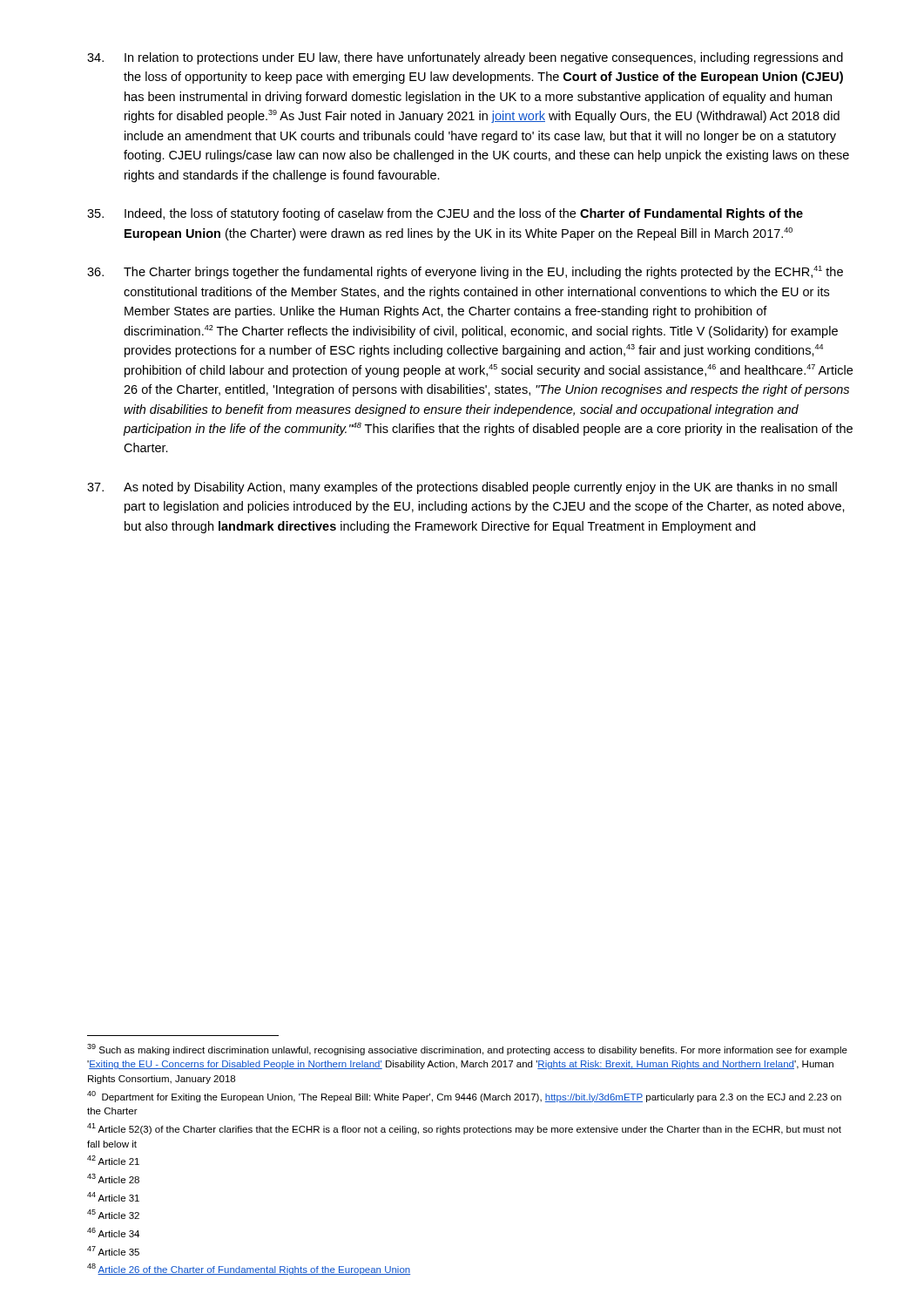Click on the element starting "39 Such as making indirect discrimination unlawful, recognising"
This screenshot has width=924, height=1307.
[467, 1063]
